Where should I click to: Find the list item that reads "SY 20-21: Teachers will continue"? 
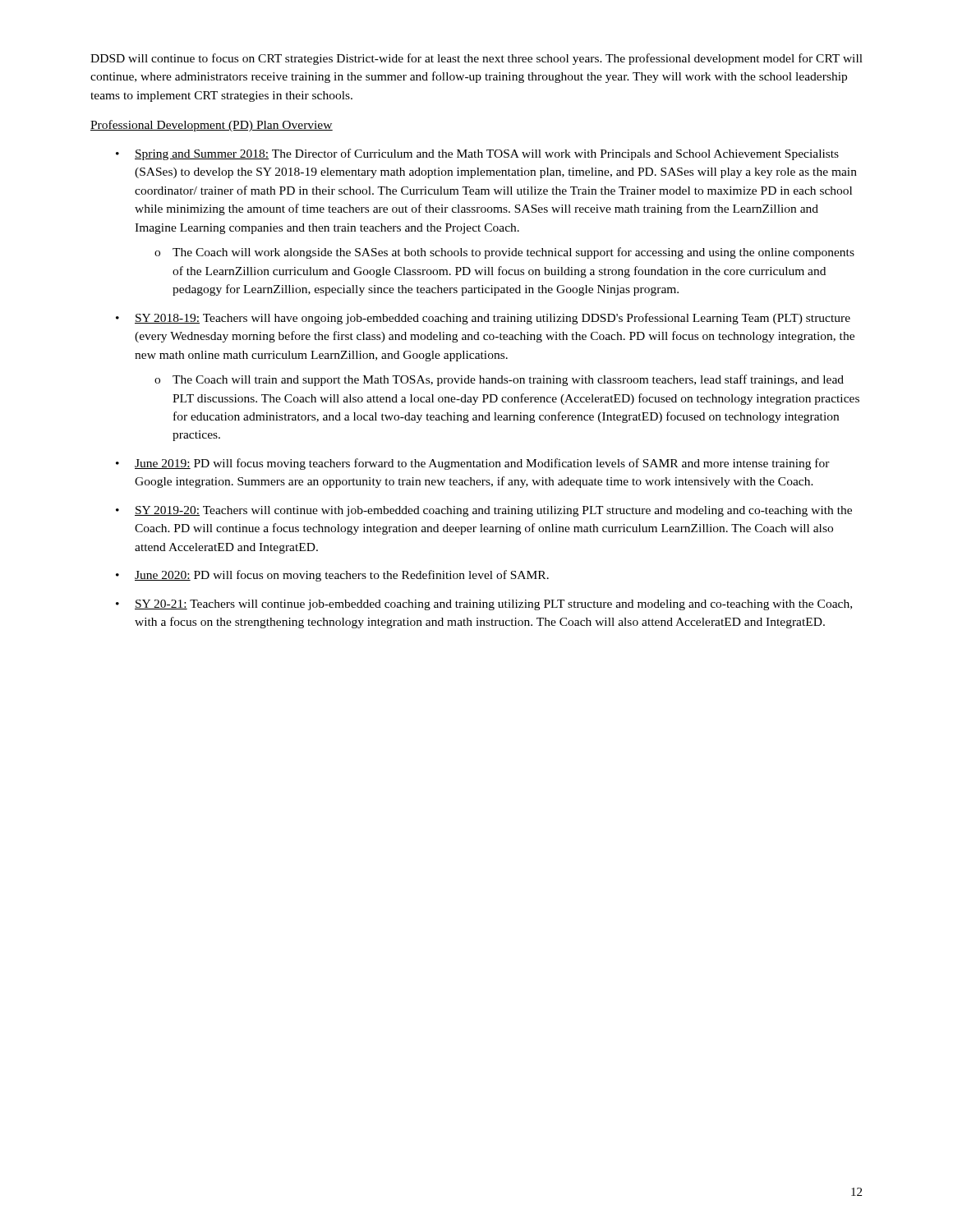coord(494,612)
